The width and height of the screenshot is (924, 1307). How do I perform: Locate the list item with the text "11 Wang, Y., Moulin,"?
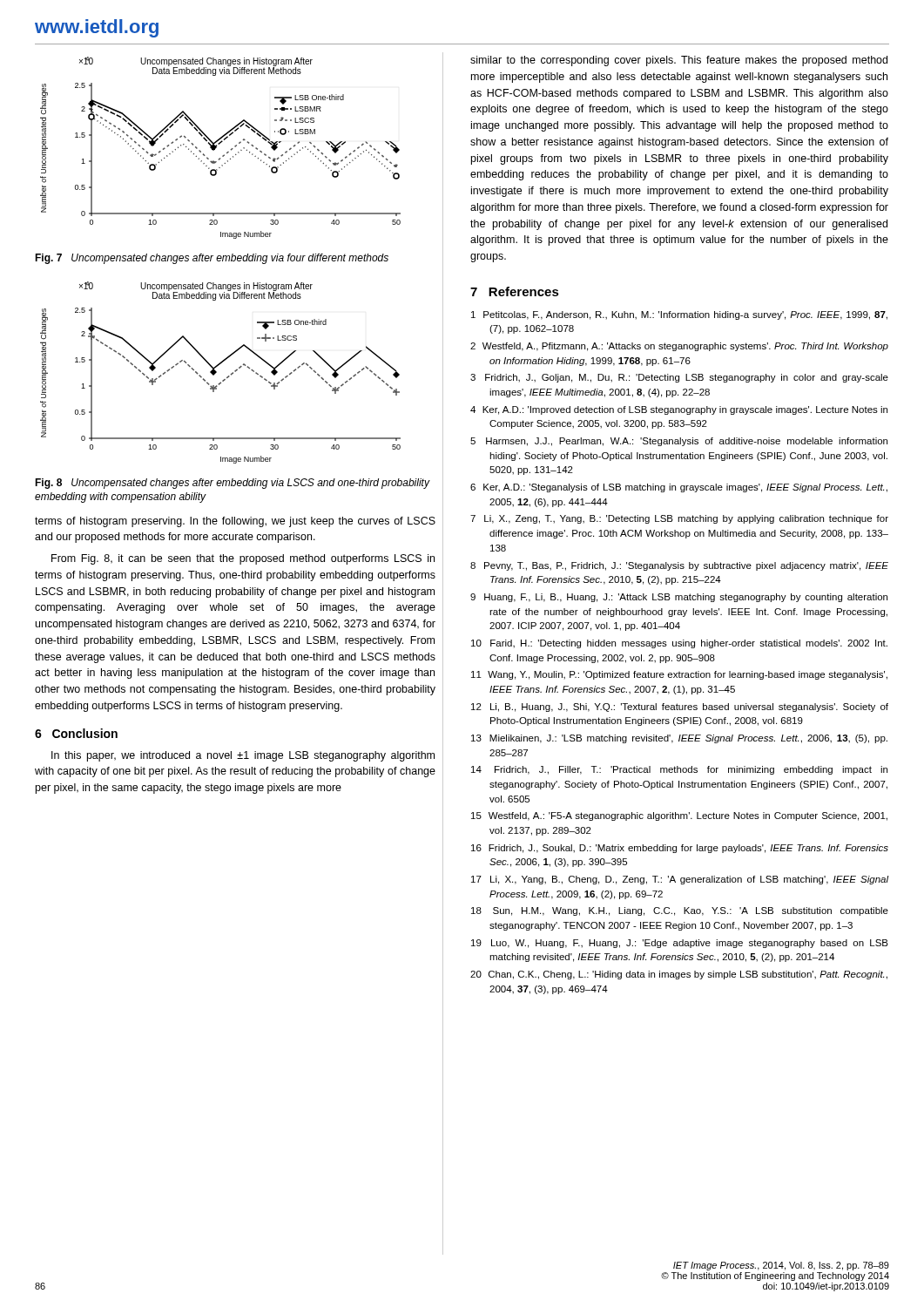(x=679, y=682)
